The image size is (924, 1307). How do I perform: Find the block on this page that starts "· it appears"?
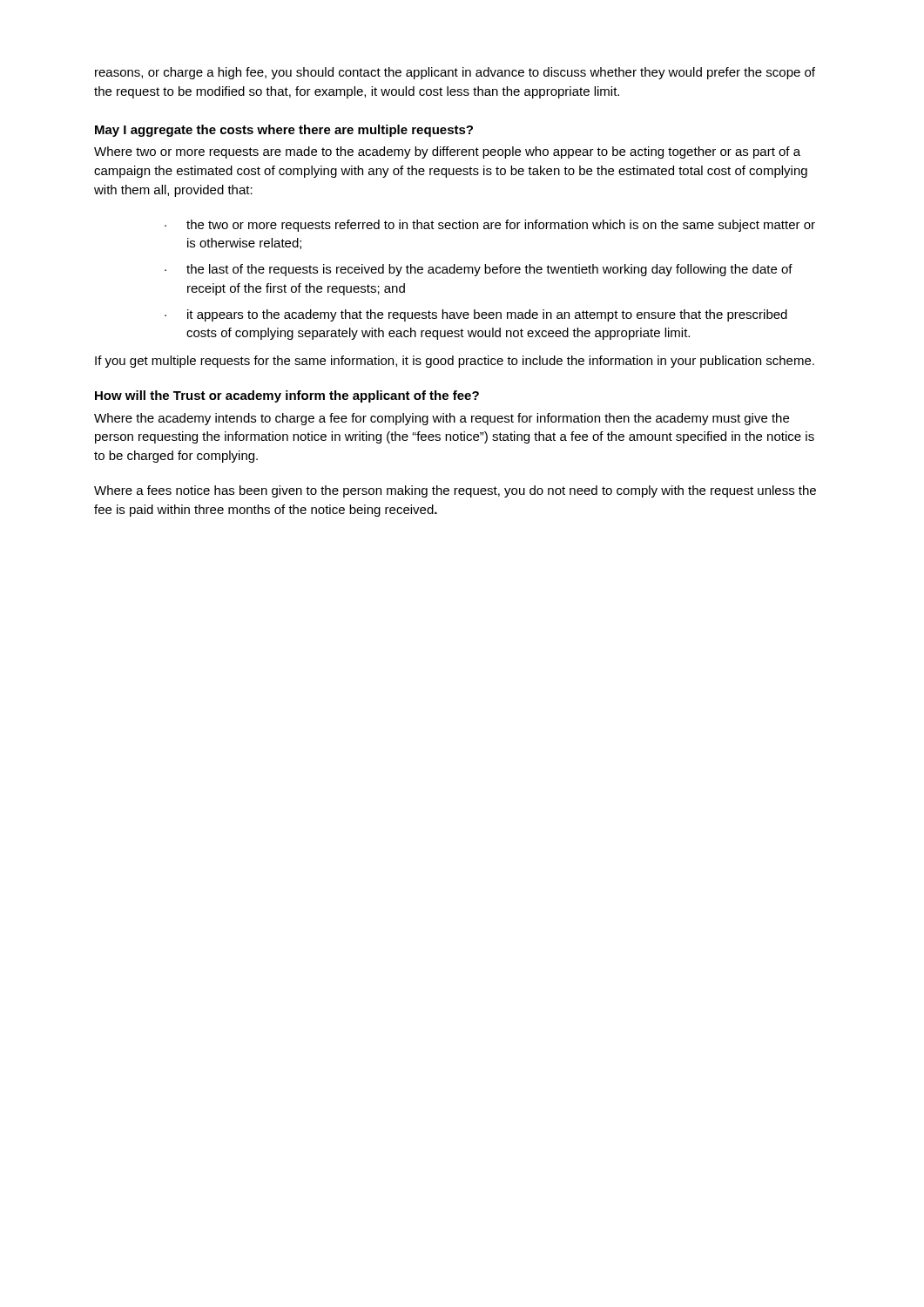[x=492, y=323]
